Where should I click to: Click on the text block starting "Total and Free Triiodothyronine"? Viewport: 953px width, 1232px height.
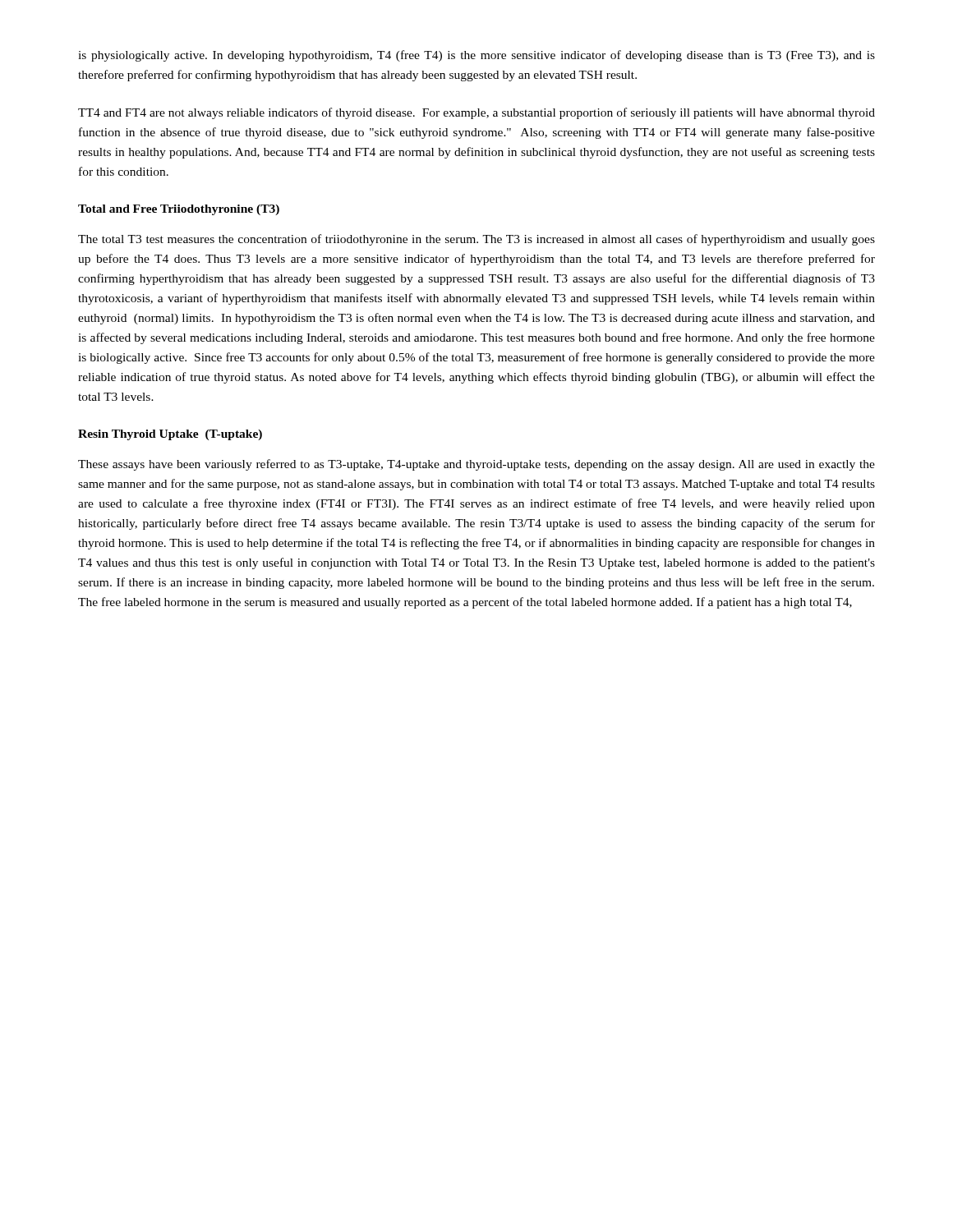point(179,208)
